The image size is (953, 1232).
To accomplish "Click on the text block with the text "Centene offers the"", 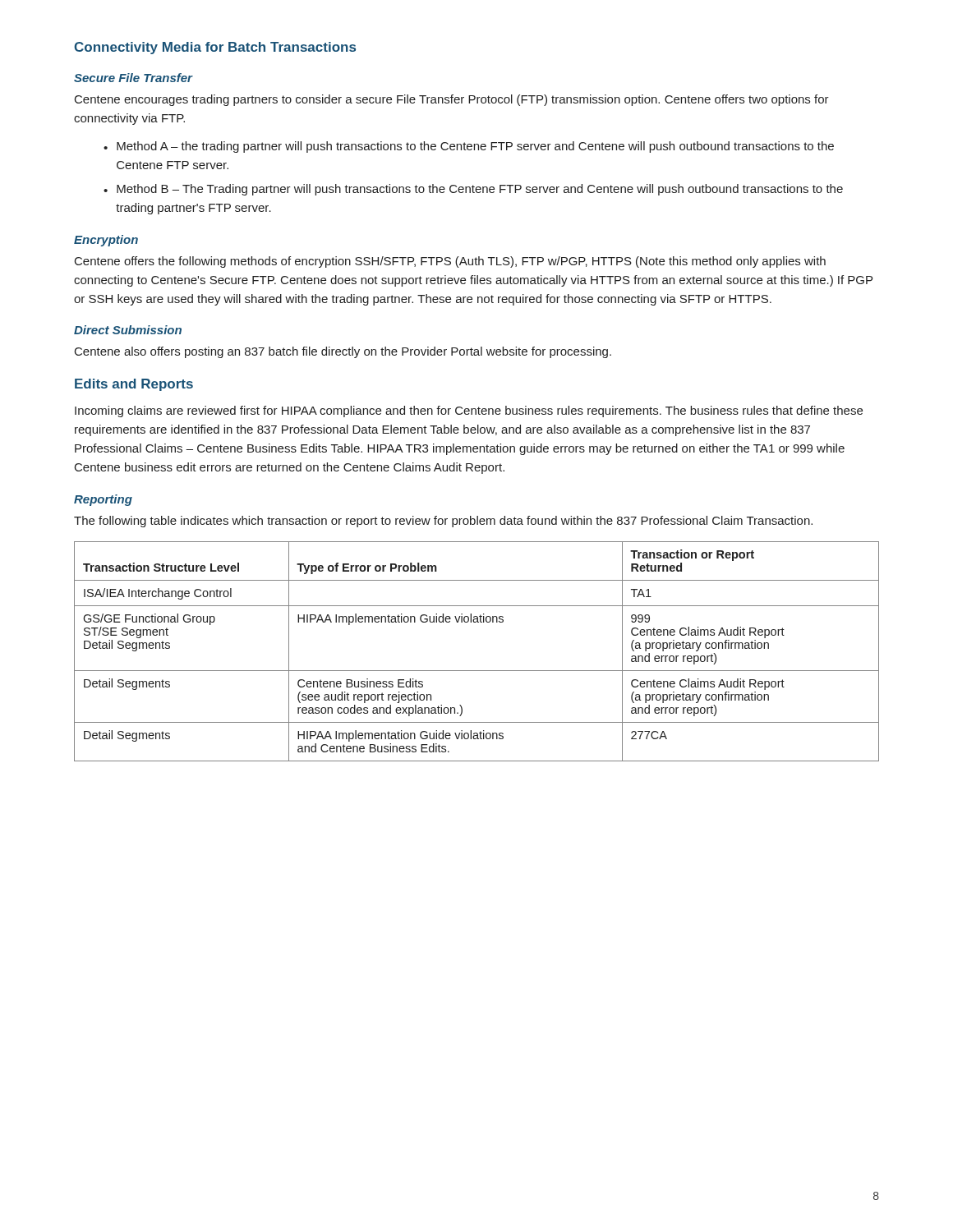I will tap(476, 280).
